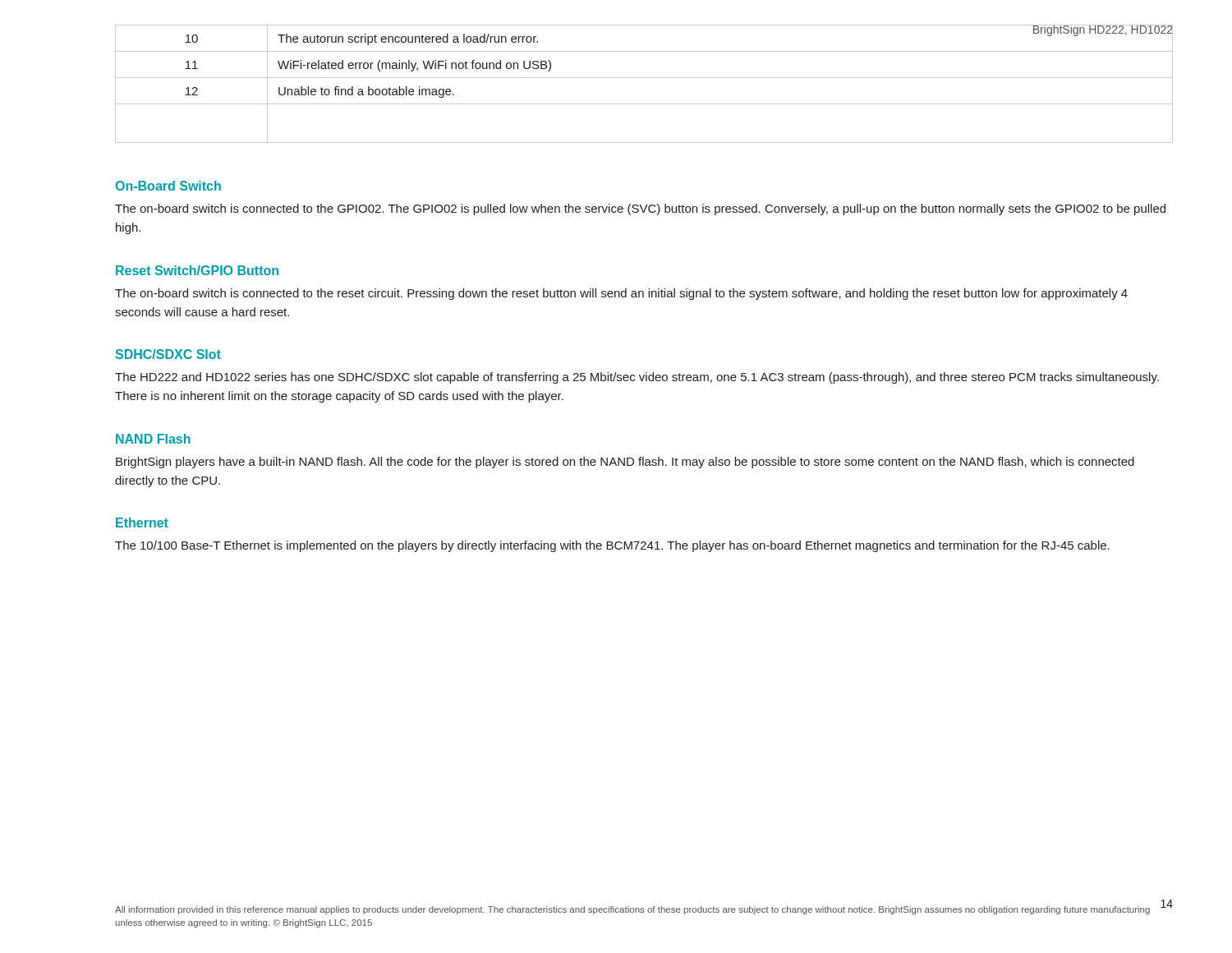
Task: Point to the block beginning "The on-board switch is connected to the reset"
Action: tap(621, 302)
